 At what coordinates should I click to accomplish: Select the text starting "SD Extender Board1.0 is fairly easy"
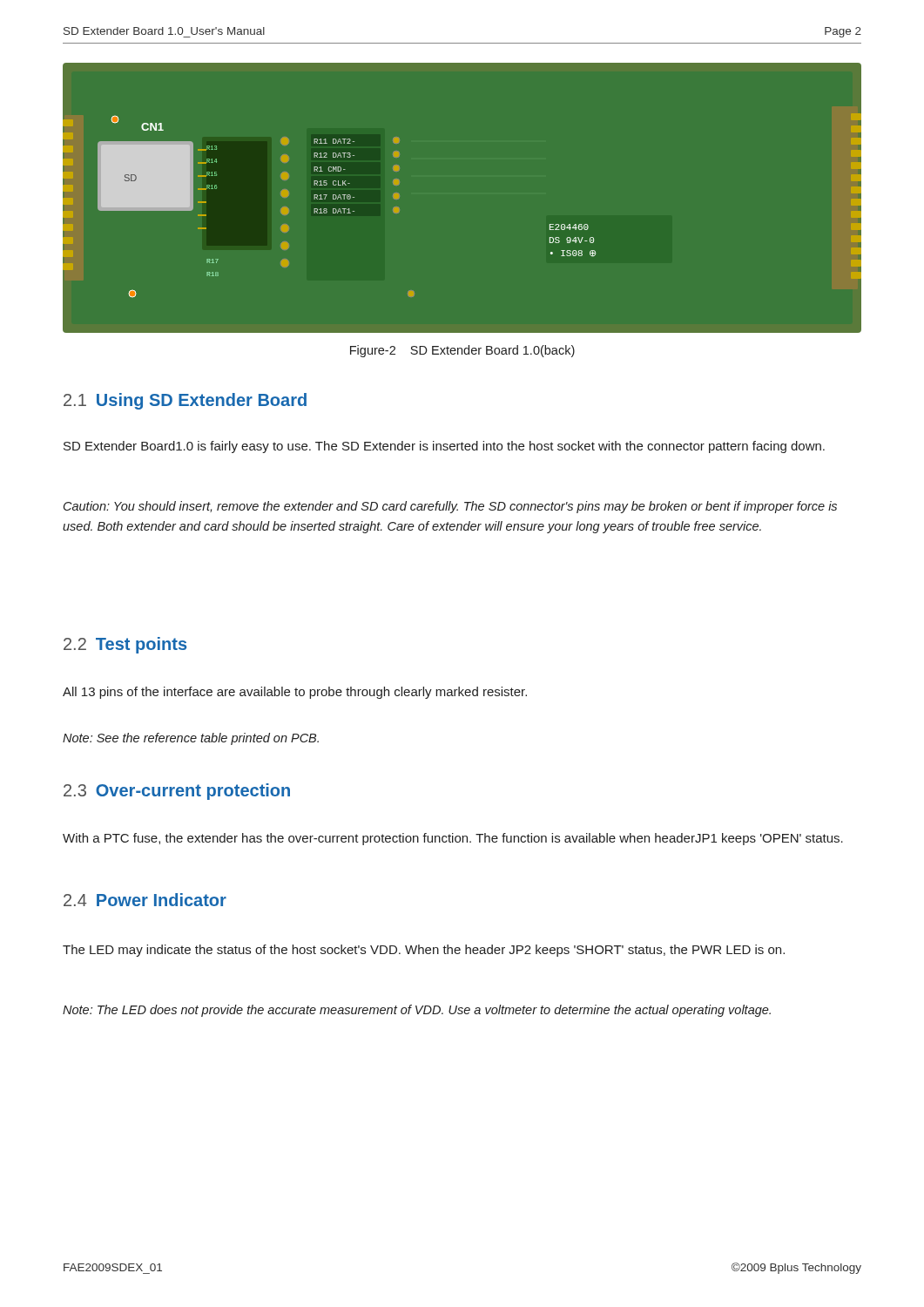pos(444,446)
